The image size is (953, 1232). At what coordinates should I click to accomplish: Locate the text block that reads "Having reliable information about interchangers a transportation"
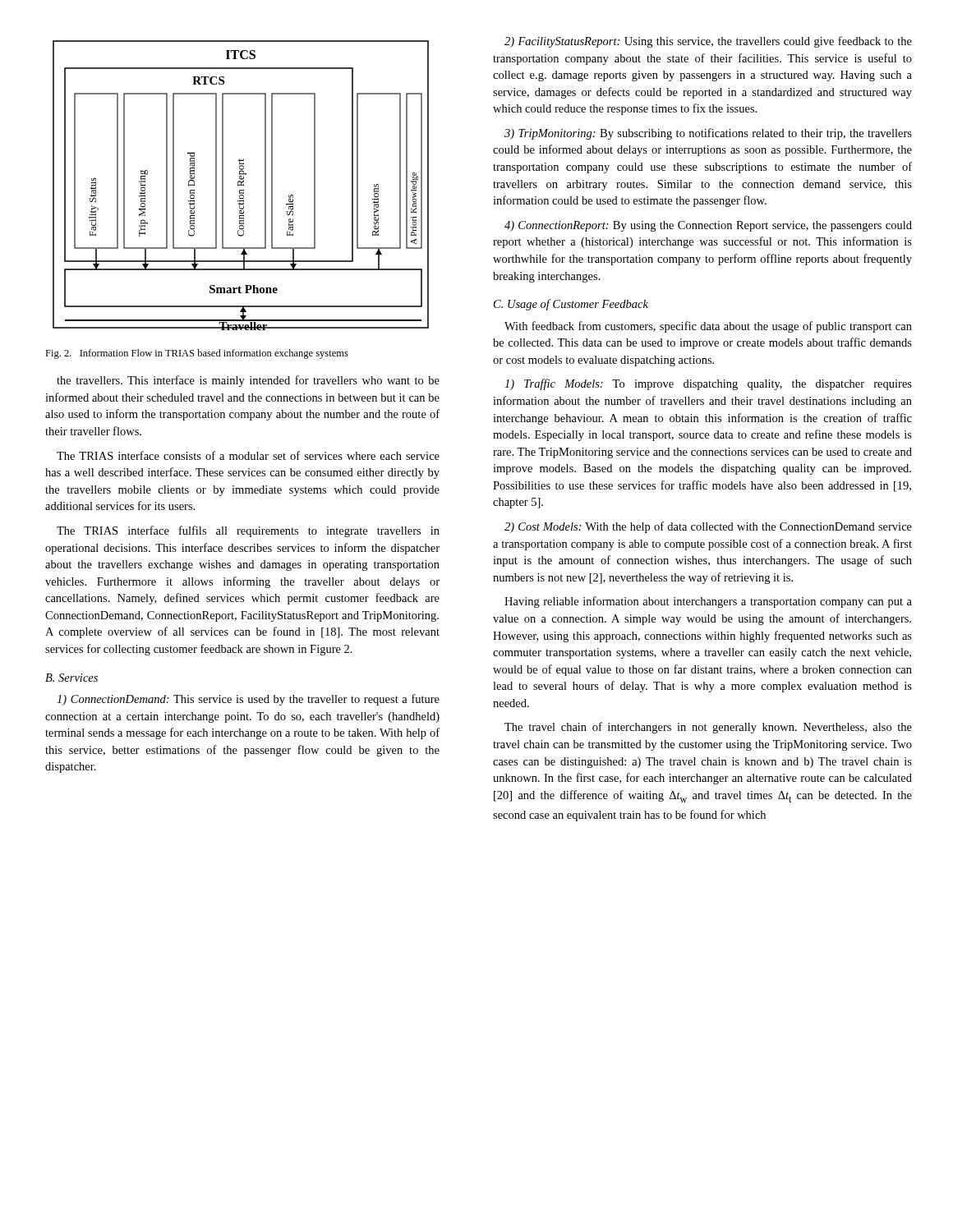702,652
